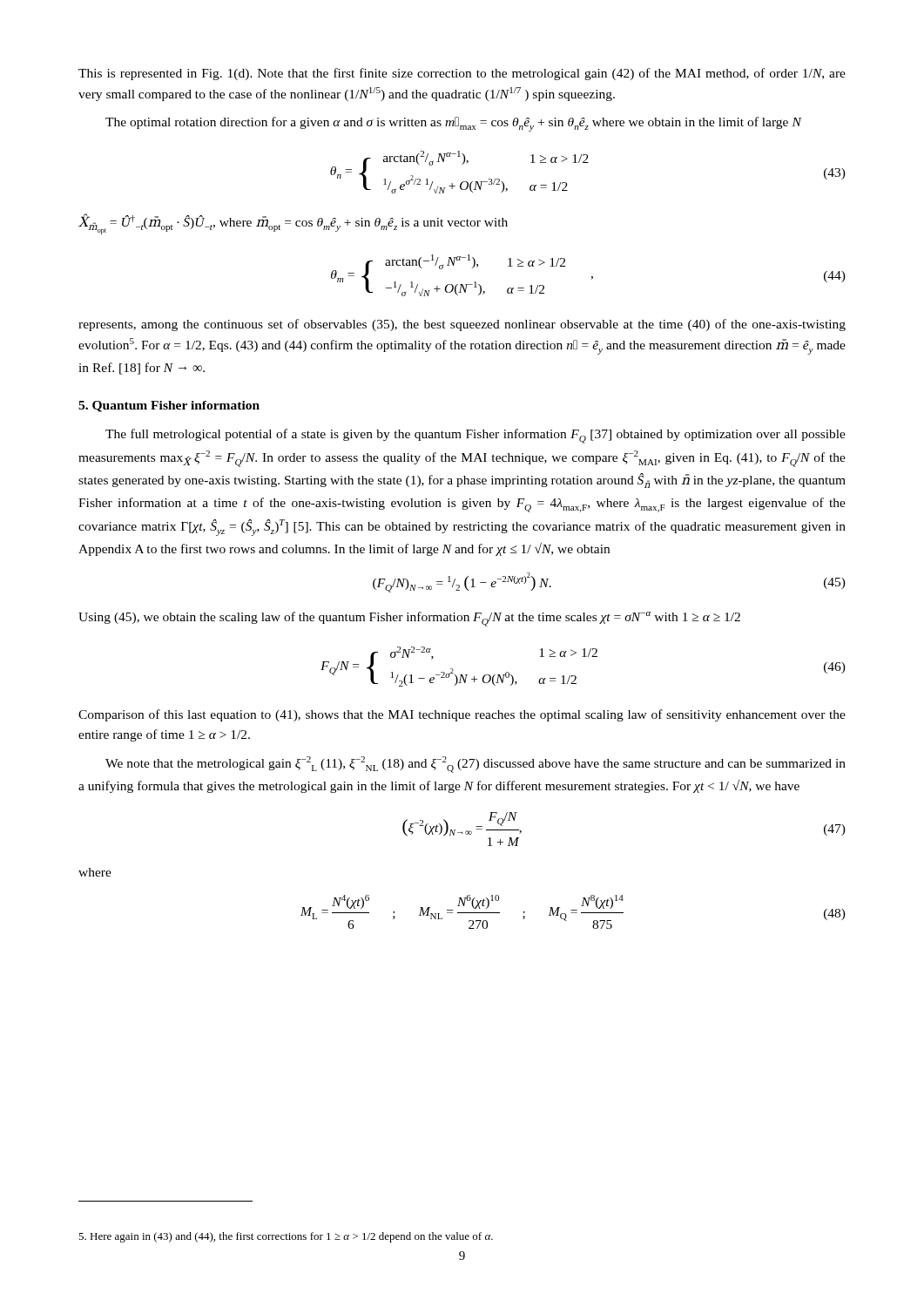Point to the block beginning "Comparison of this last equation to"
Image resolution: width=924 pixels, height=1307 pixels.
tap(462, 724)
